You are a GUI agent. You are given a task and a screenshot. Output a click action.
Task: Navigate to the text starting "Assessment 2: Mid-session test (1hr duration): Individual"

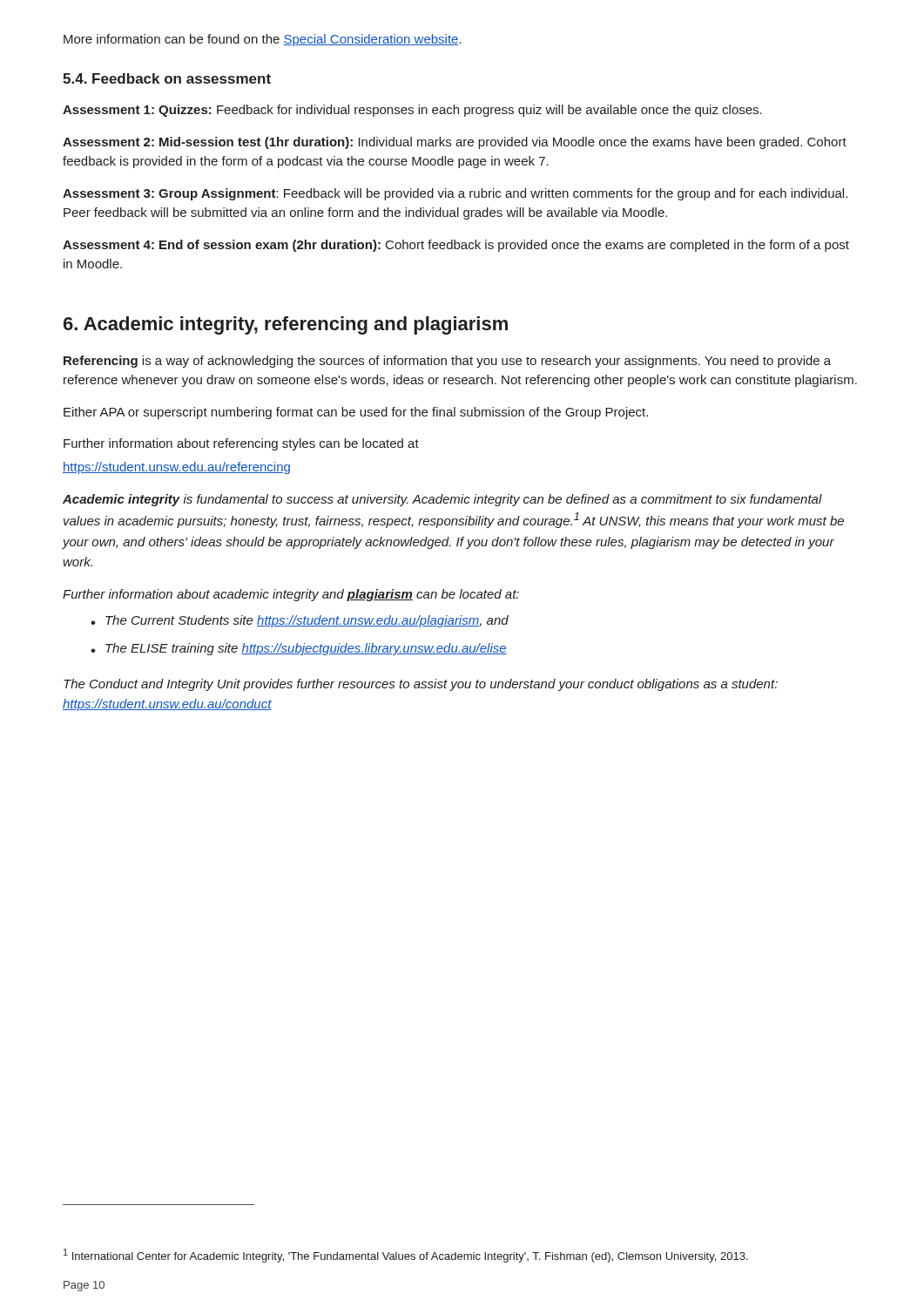[x=454, y=151]
